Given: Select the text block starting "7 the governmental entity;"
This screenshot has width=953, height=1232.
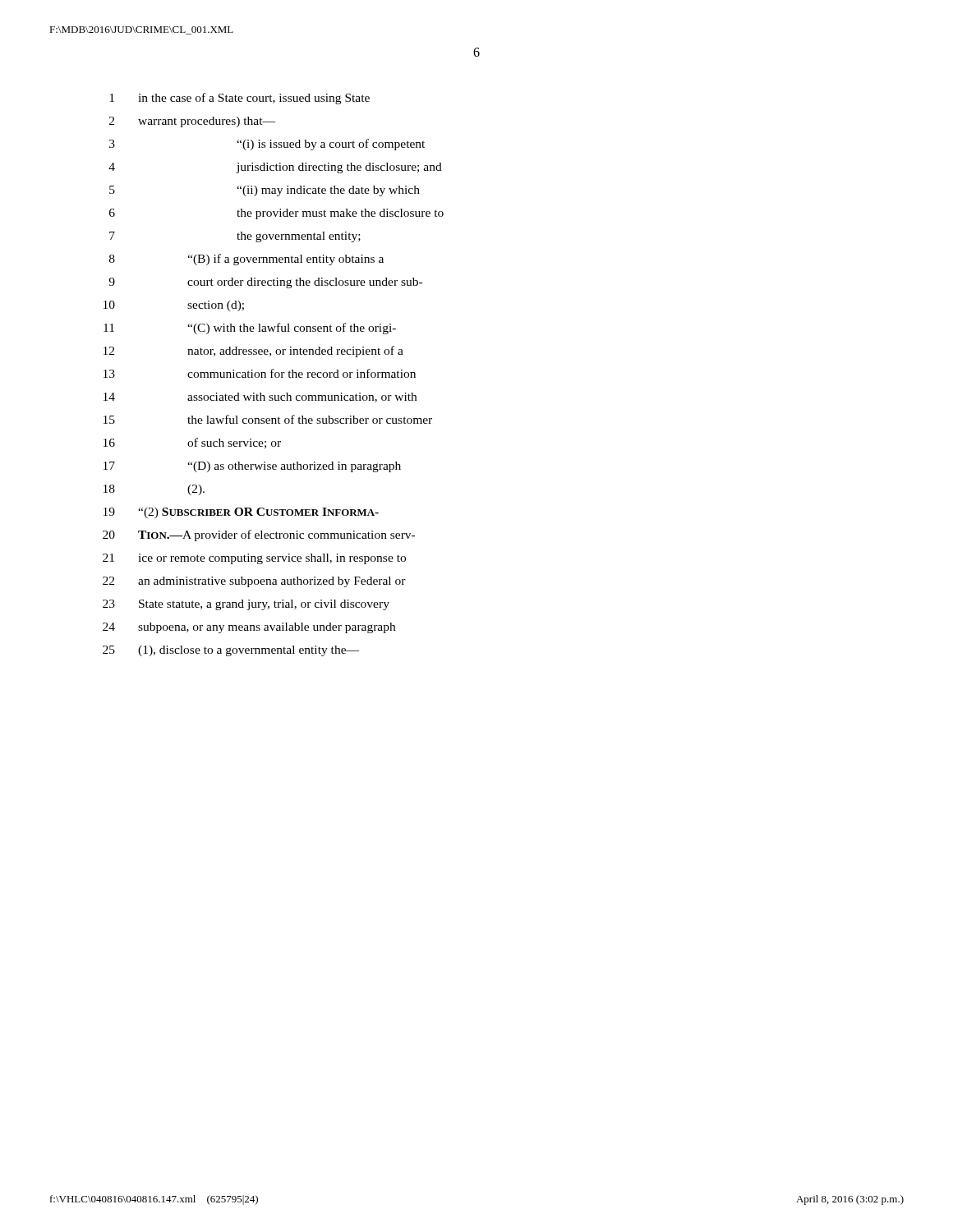Looking at the screenshot, I should point(235,237).
